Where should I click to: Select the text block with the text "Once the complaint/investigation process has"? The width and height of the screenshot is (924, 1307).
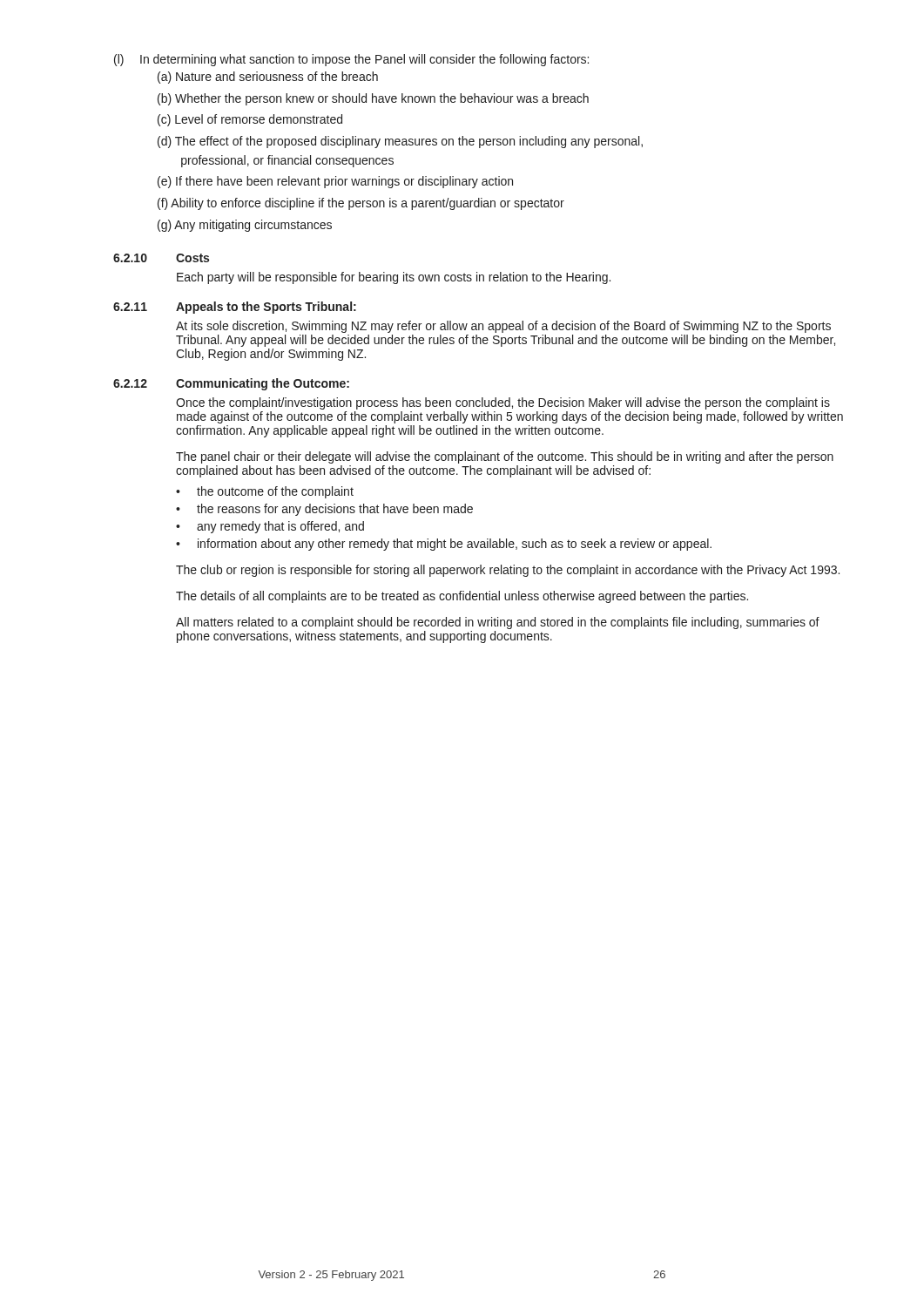coord(510,416)
